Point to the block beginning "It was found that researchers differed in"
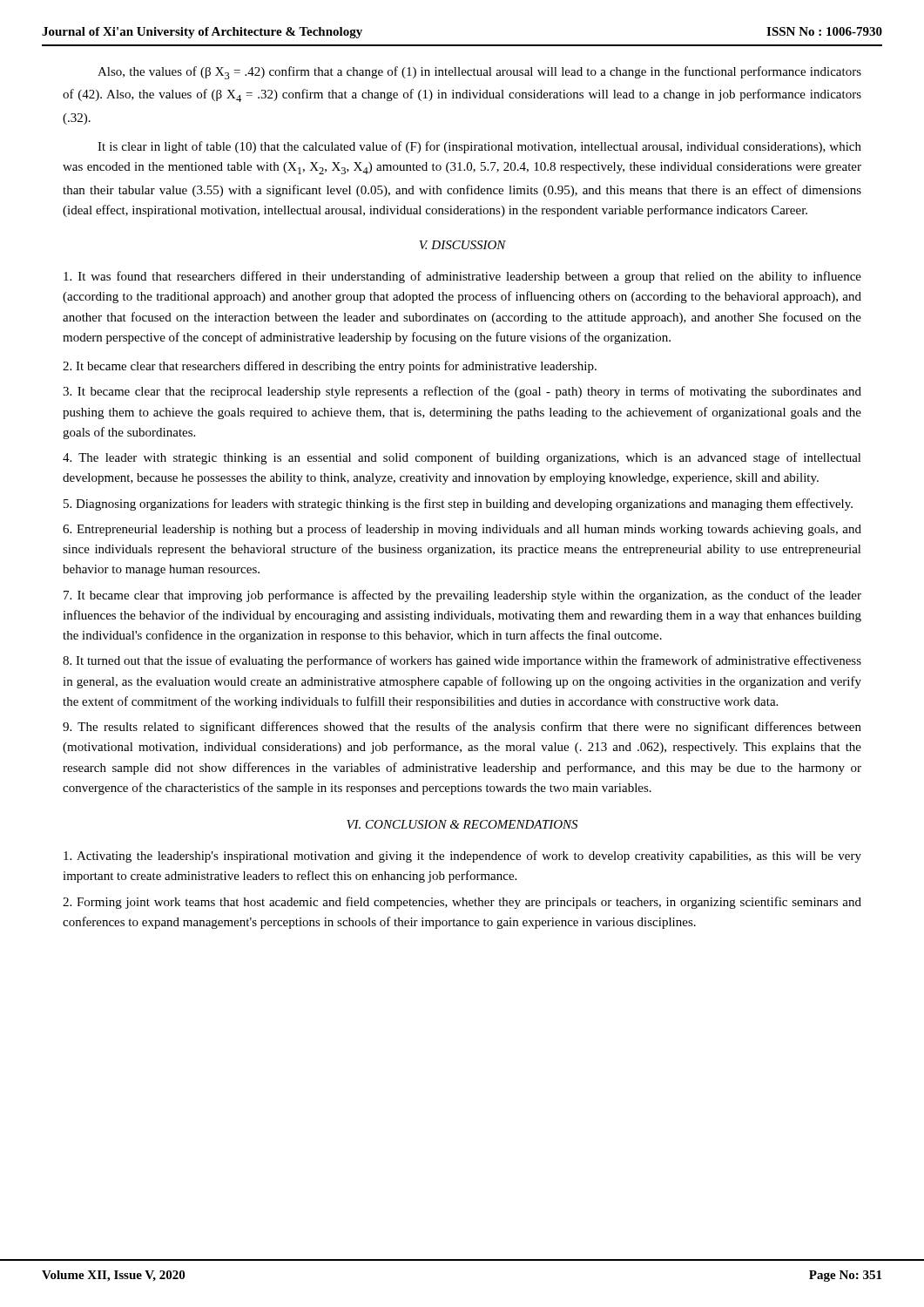 pos(462,307)
